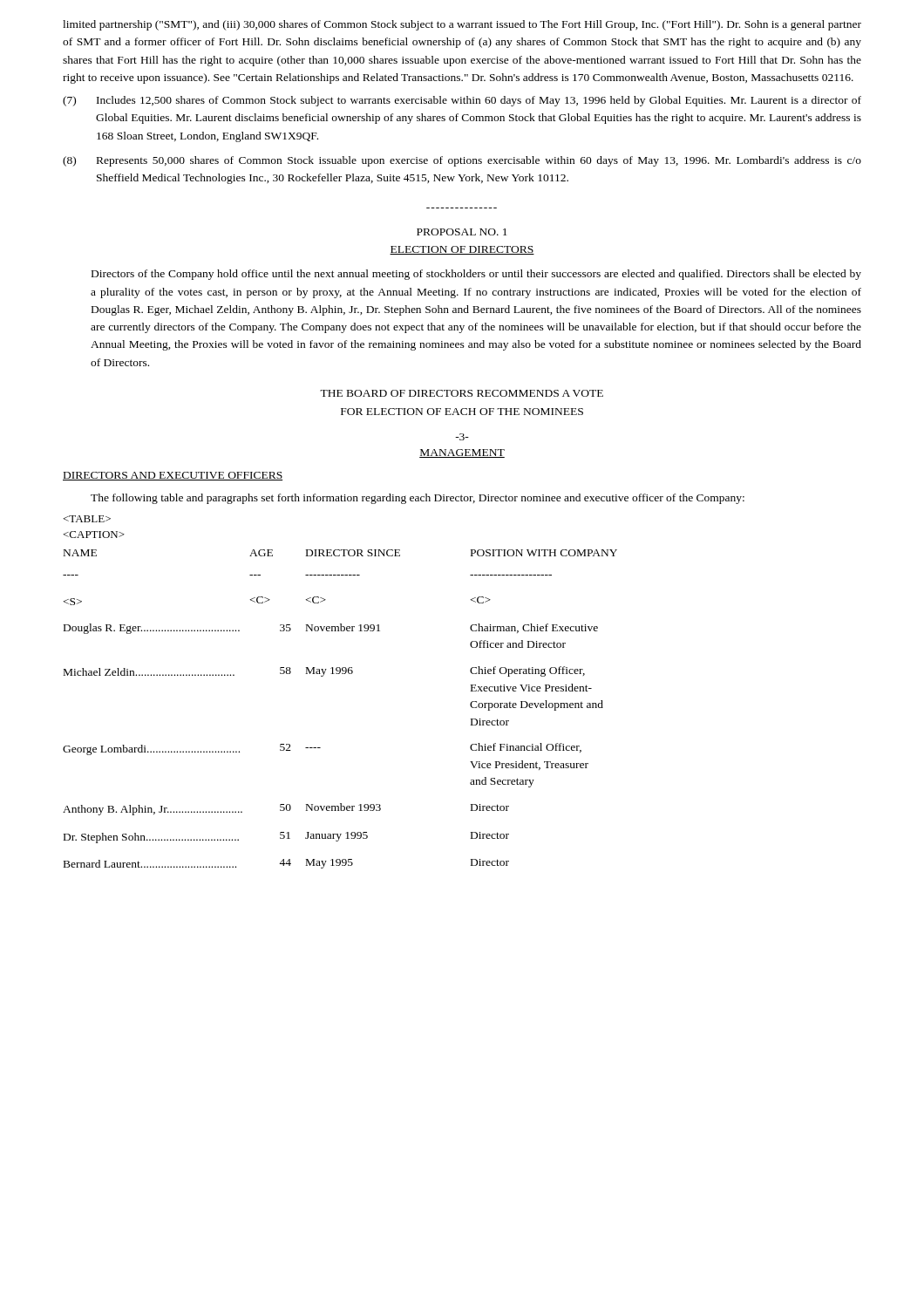Screen dimensions: 1308x924
Task: Find the text block containing "The following table and"
Action: coord(418,497)
